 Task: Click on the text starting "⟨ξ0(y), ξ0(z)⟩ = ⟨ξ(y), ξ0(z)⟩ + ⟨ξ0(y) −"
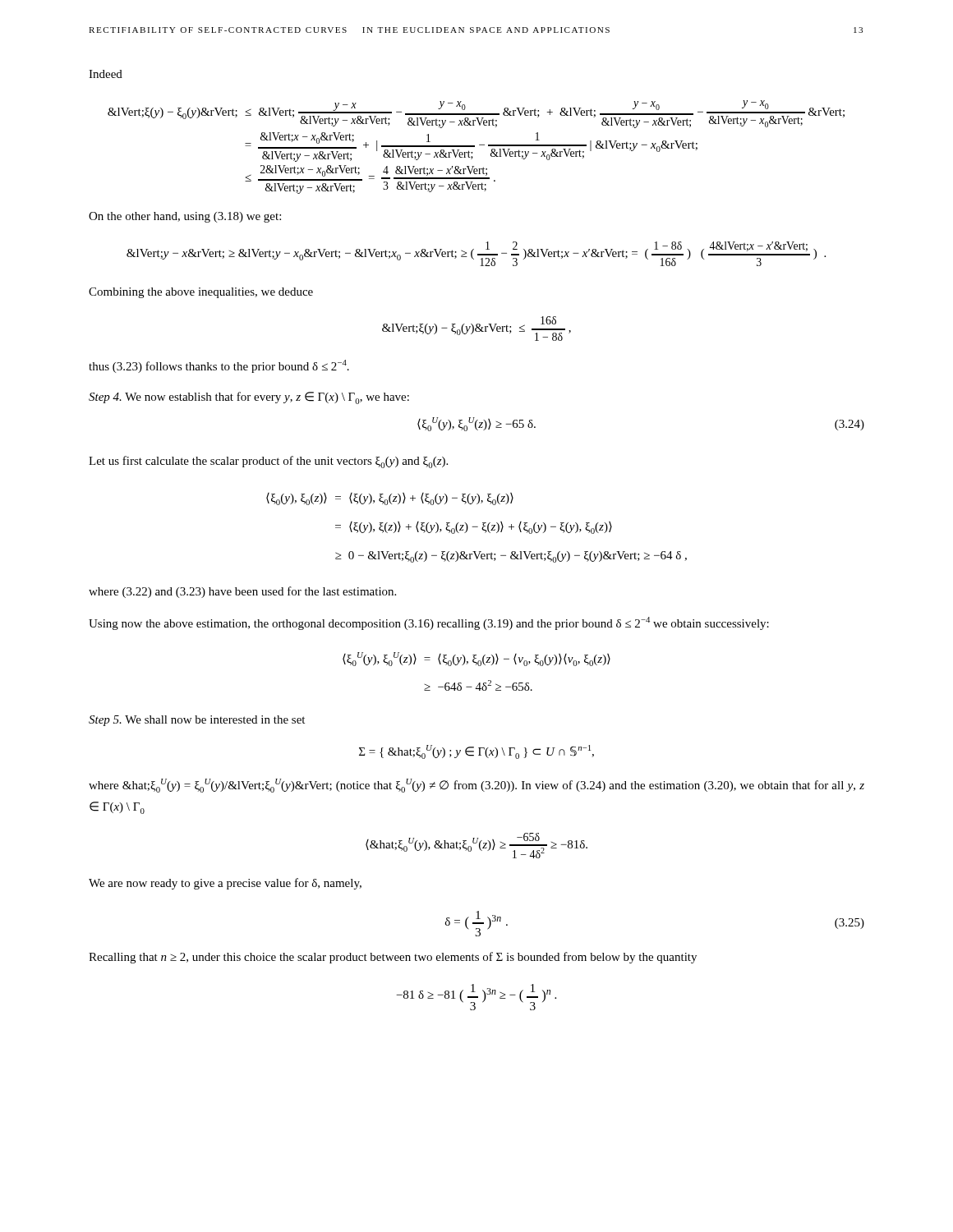coord(476,527)
